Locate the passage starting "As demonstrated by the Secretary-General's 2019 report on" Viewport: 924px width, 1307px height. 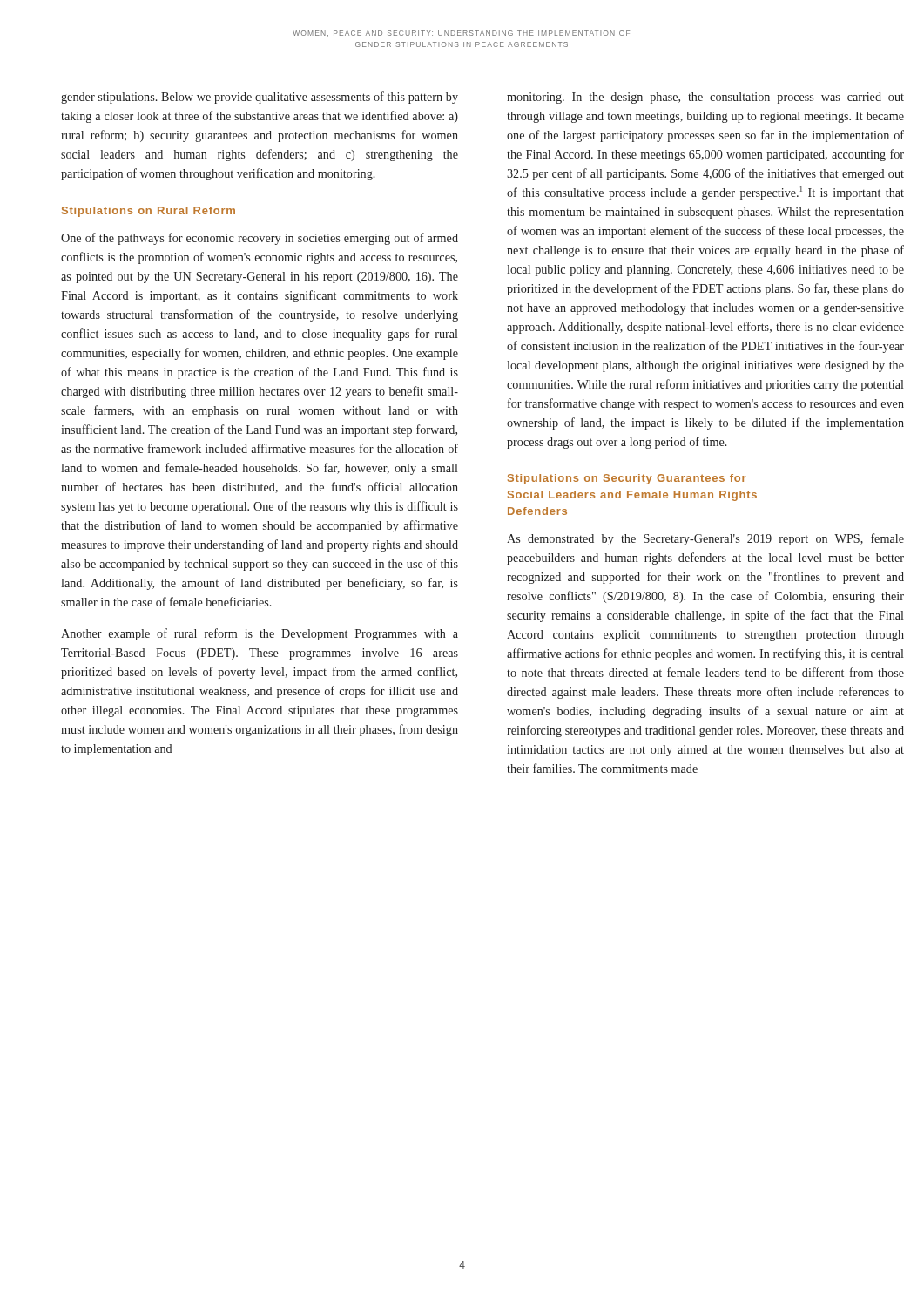[705, 653]
